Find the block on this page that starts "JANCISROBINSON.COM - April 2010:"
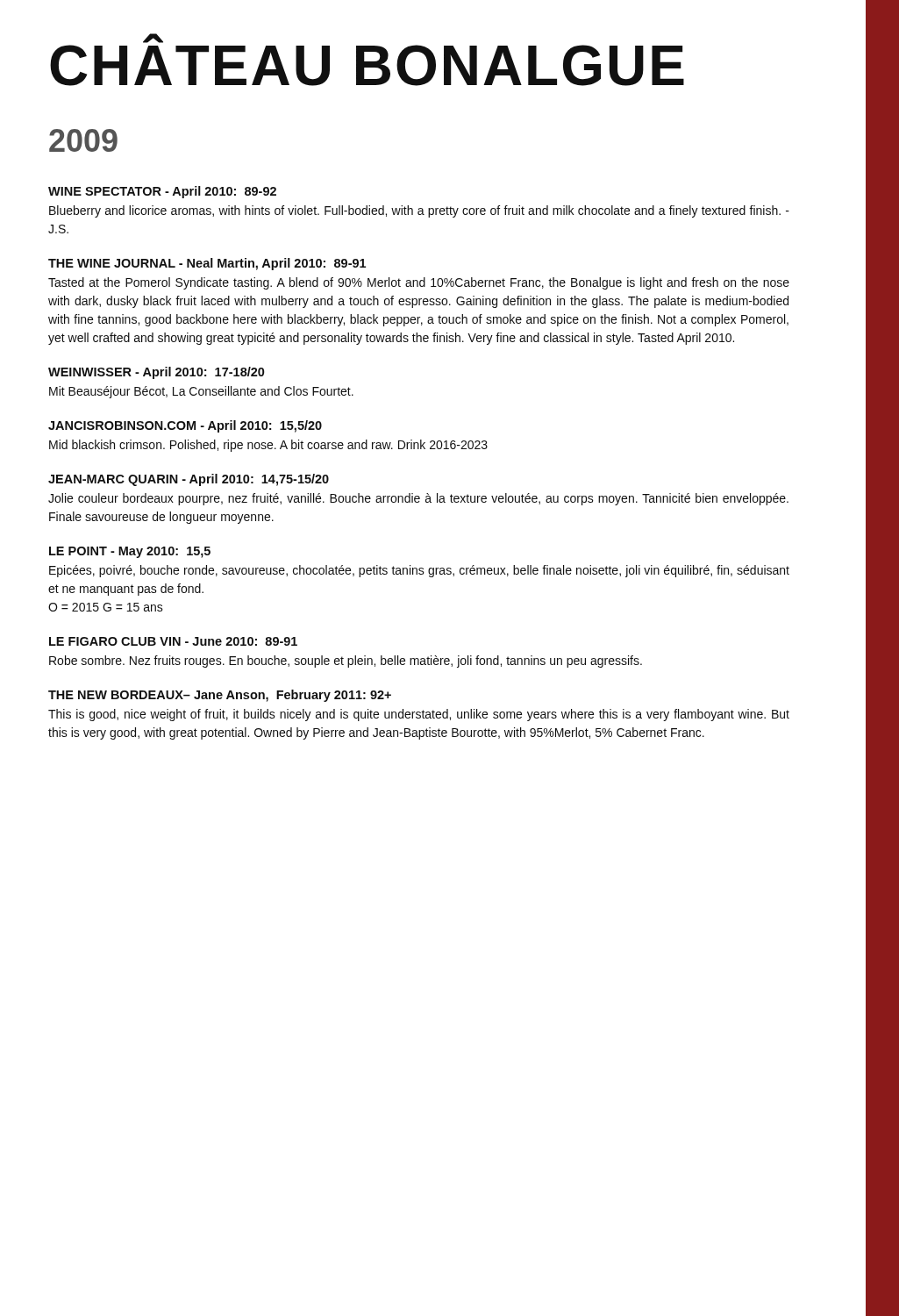This screenshot has width=899, height=1316. point(419,437)
